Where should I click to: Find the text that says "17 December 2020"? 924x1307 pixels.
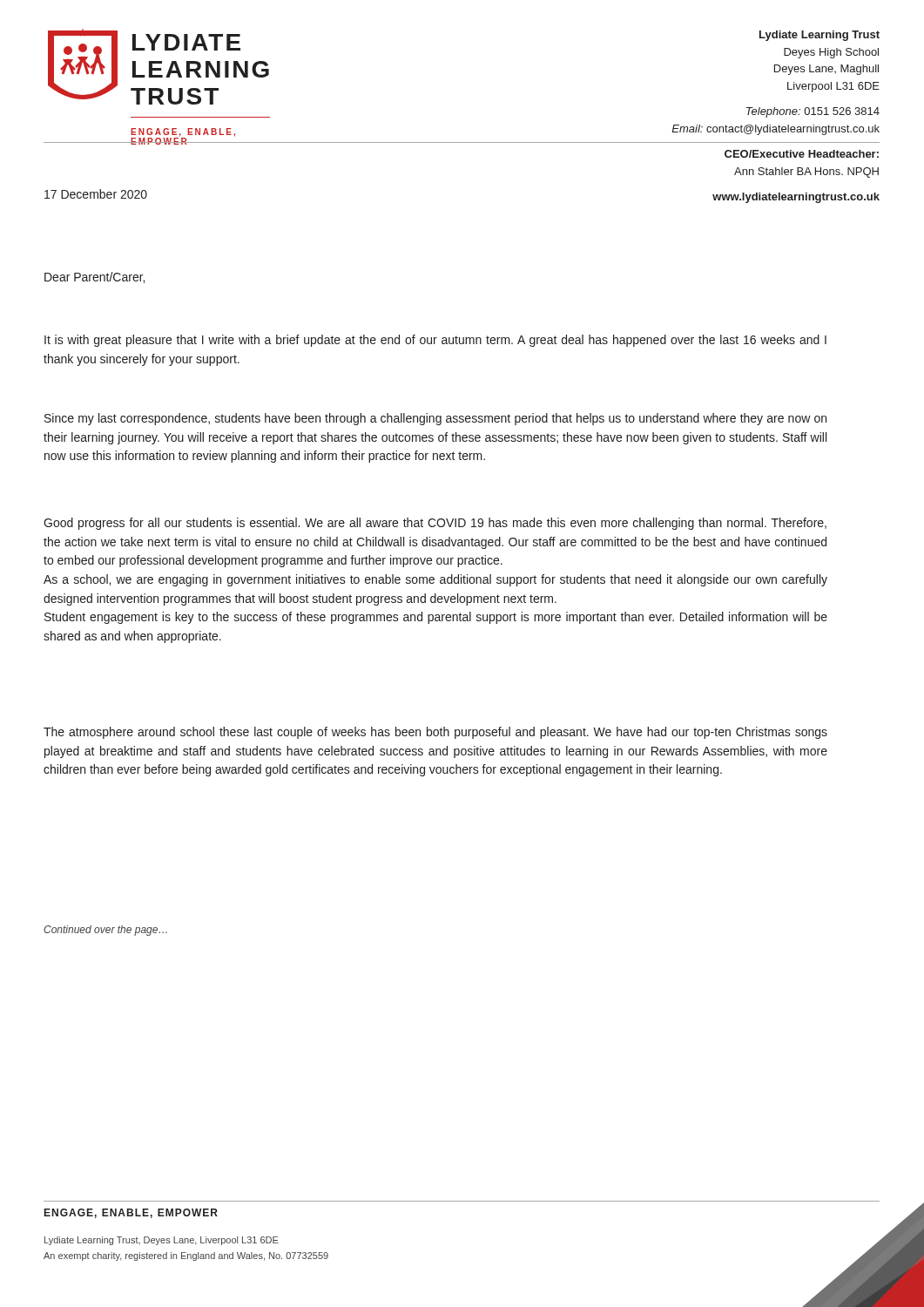click(x=95, y=194)
